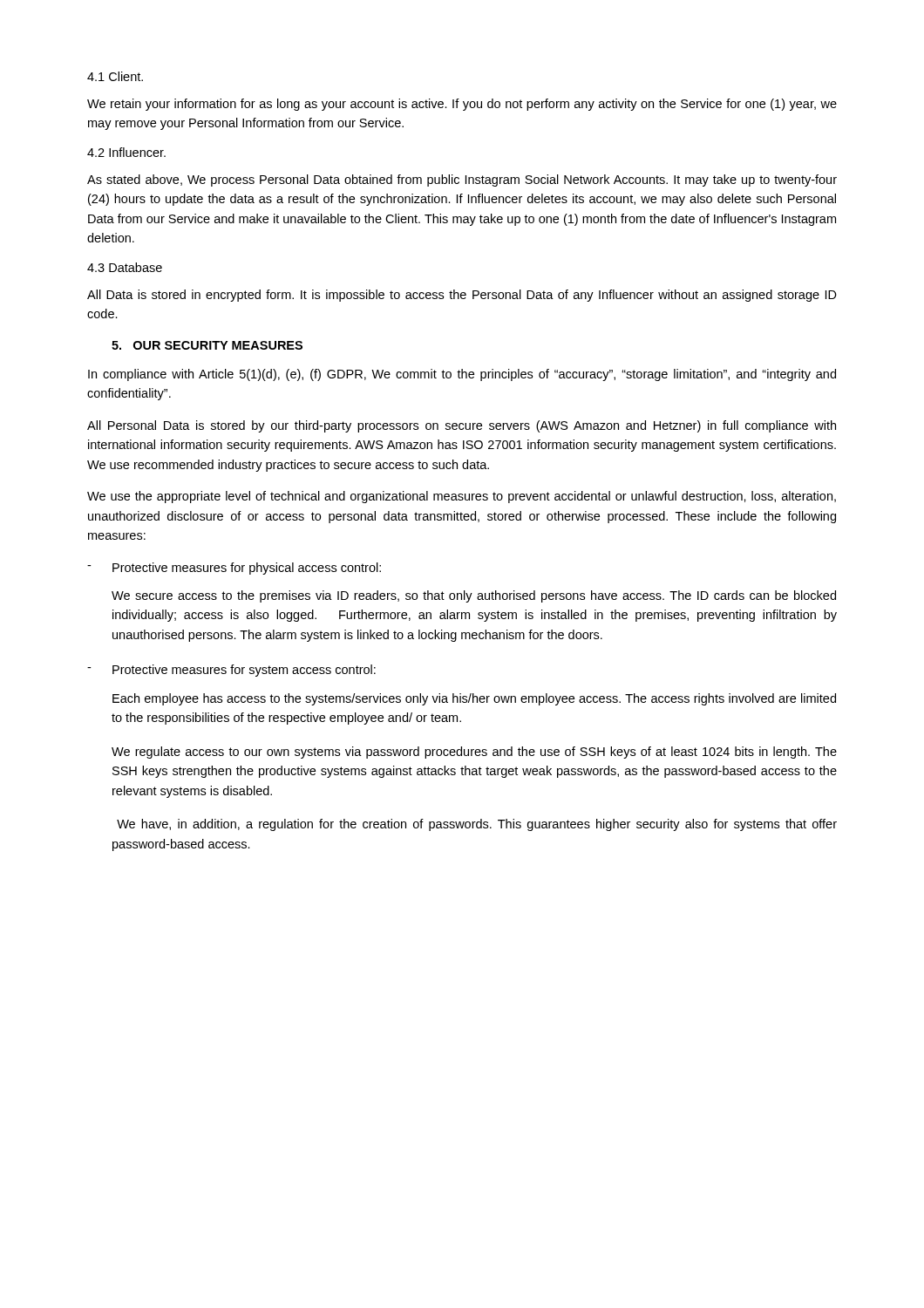Locate the text "5. OUR SECURITY MEASURES"
The height and width of the screenshot is (1308, 924).
pyautogui.click(x=207, y=345)
